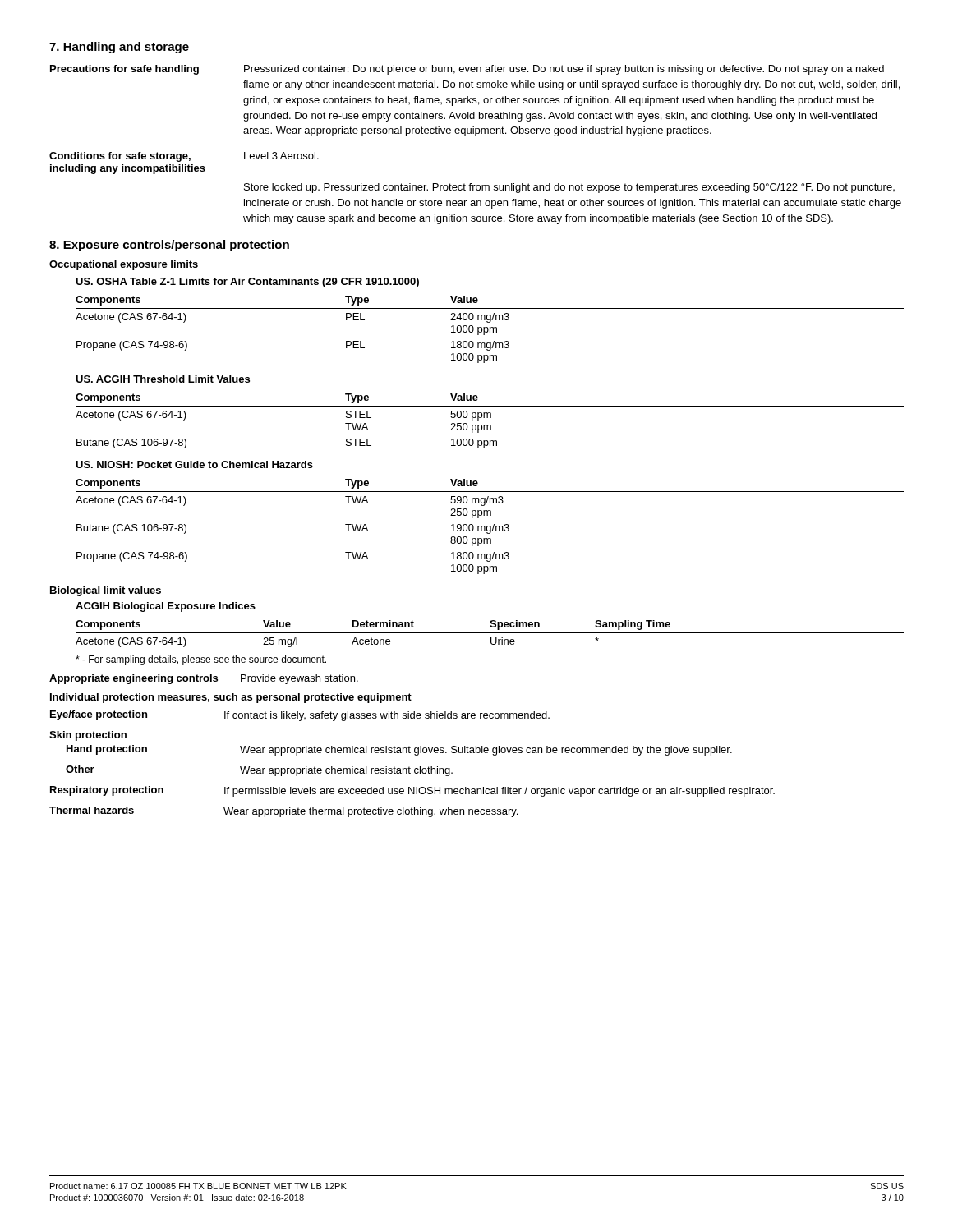The image size is (953, 1232).
Task: Where is the passage that starts "Precautions for safe handling Pressurized container:"?
Action: tap(476, 100)
